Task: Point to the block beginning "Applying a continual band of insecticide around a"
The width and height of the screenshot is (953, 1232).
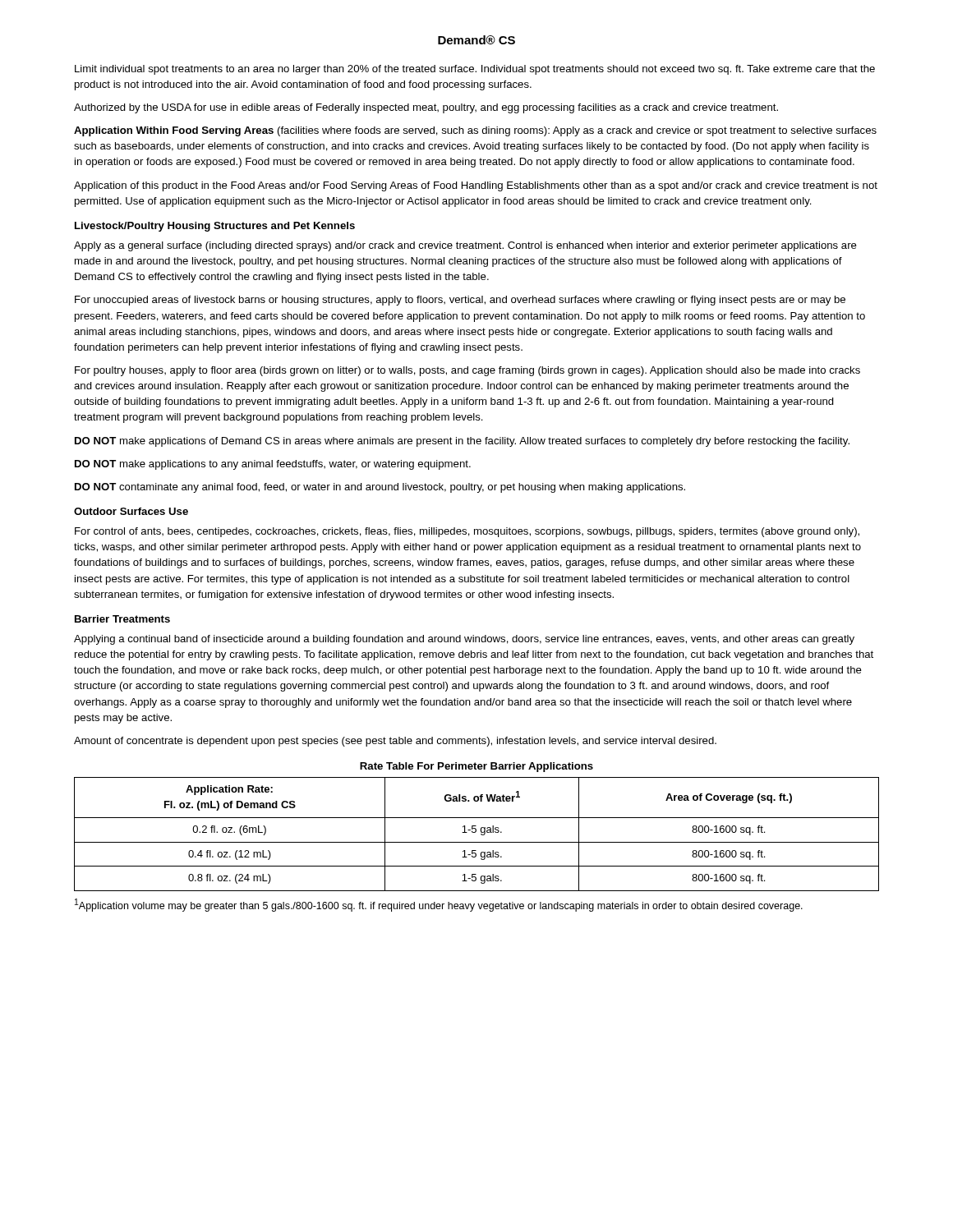Action: coord(474,678)
